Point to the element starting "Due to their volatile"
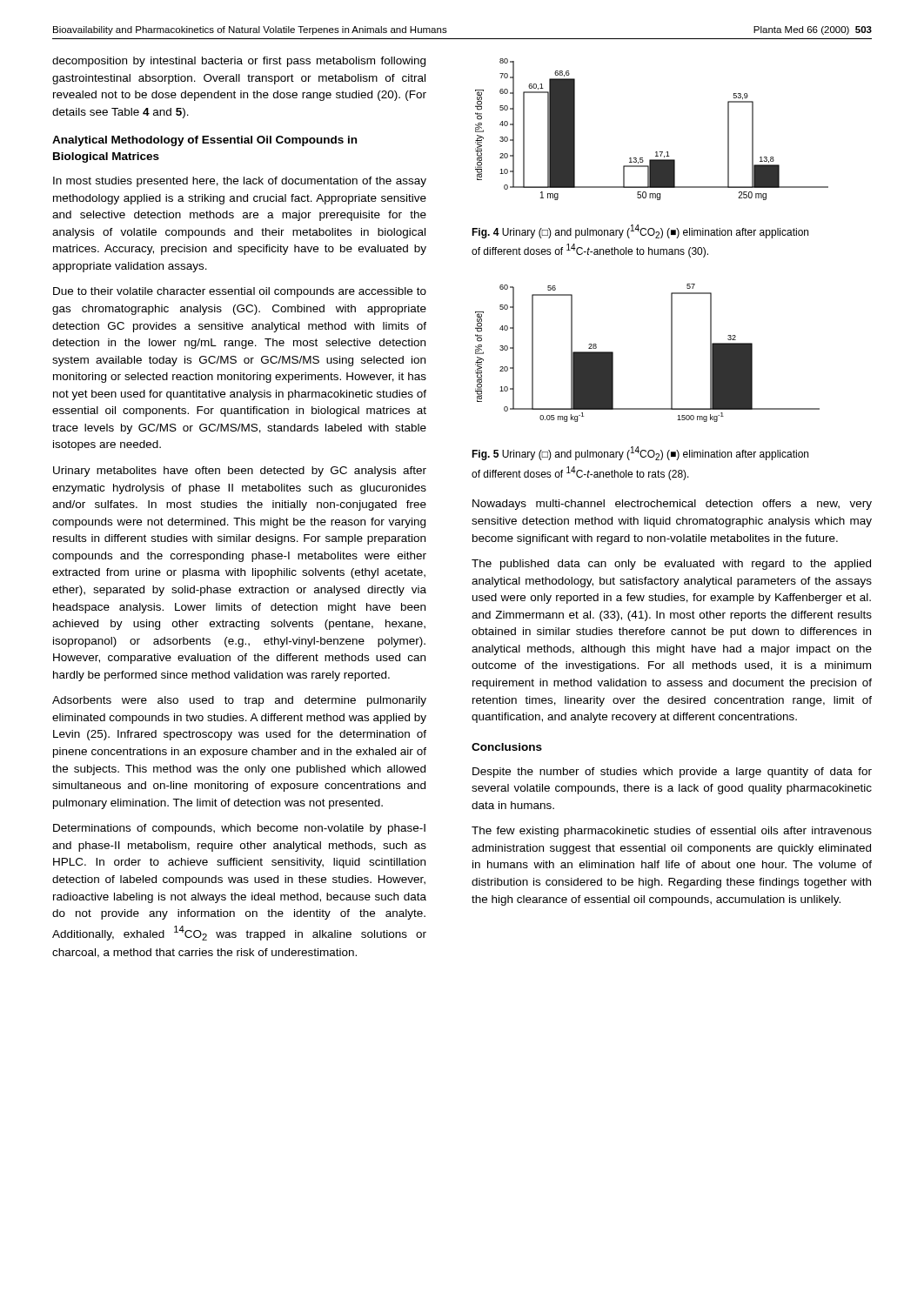This screenshot has width=924, height=1305. point(239,368)
